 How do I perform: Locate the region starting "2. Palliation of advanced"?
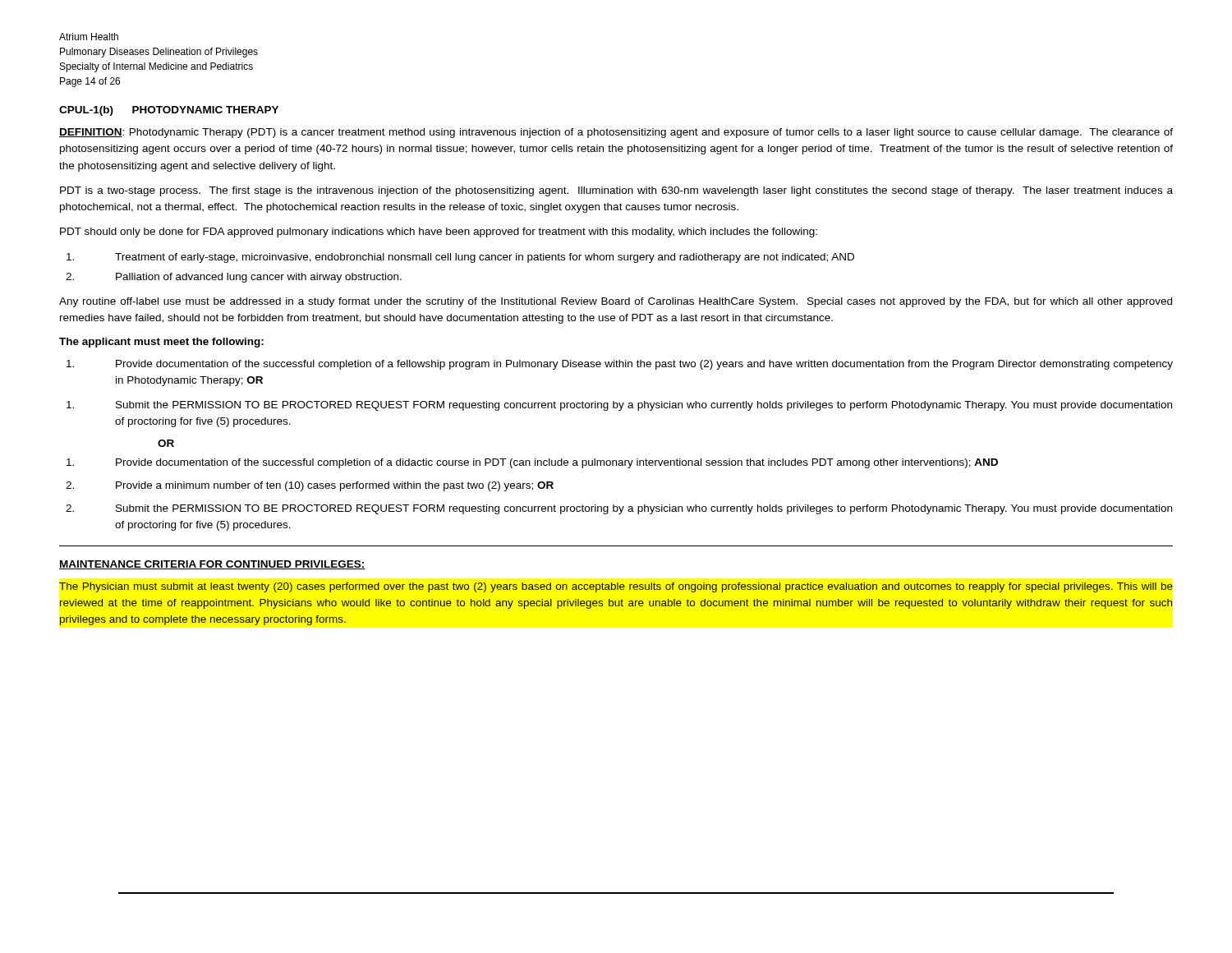[234, 278]
